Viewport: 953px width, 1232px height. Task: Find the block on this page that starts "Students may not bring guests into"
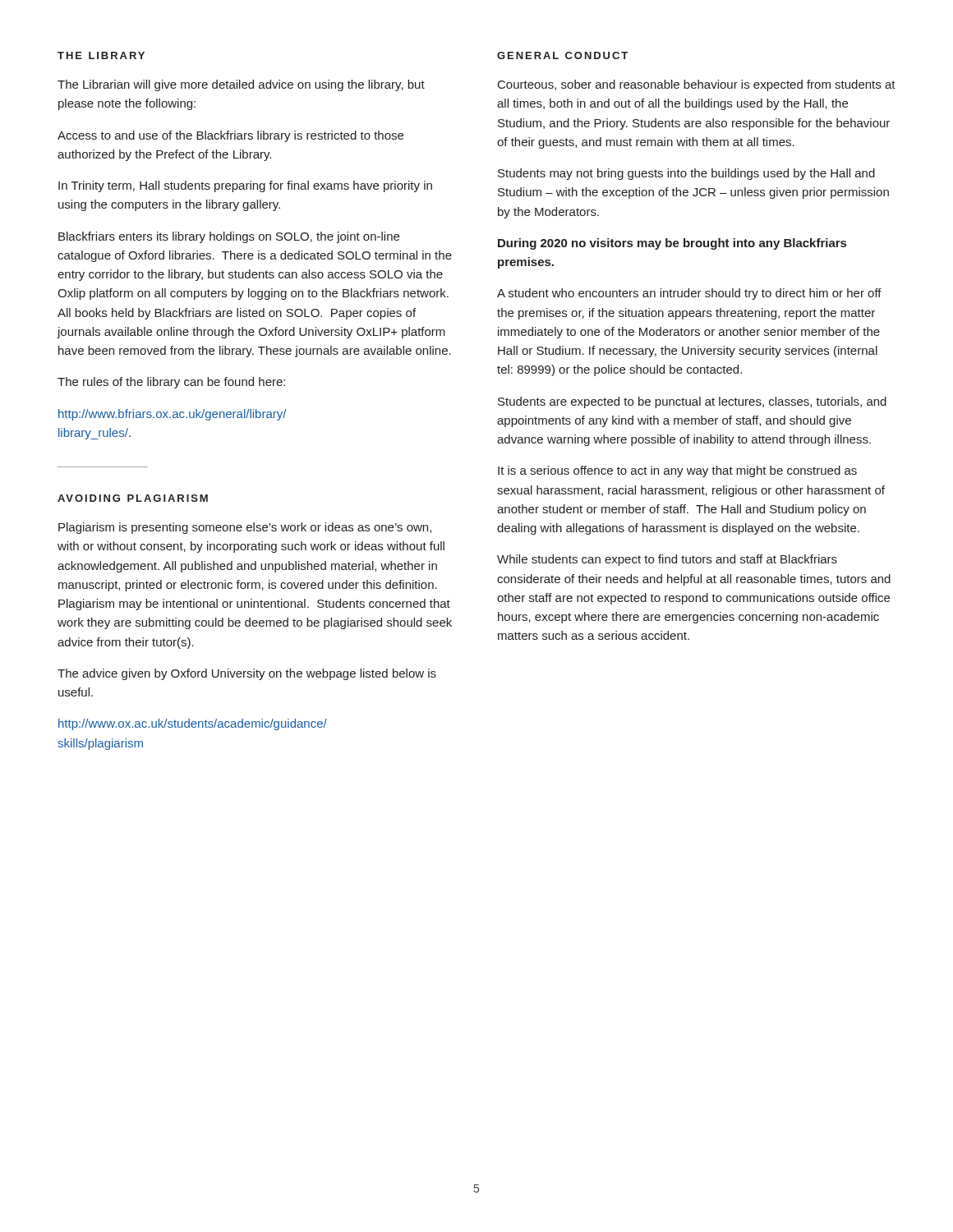click(696, 192)
